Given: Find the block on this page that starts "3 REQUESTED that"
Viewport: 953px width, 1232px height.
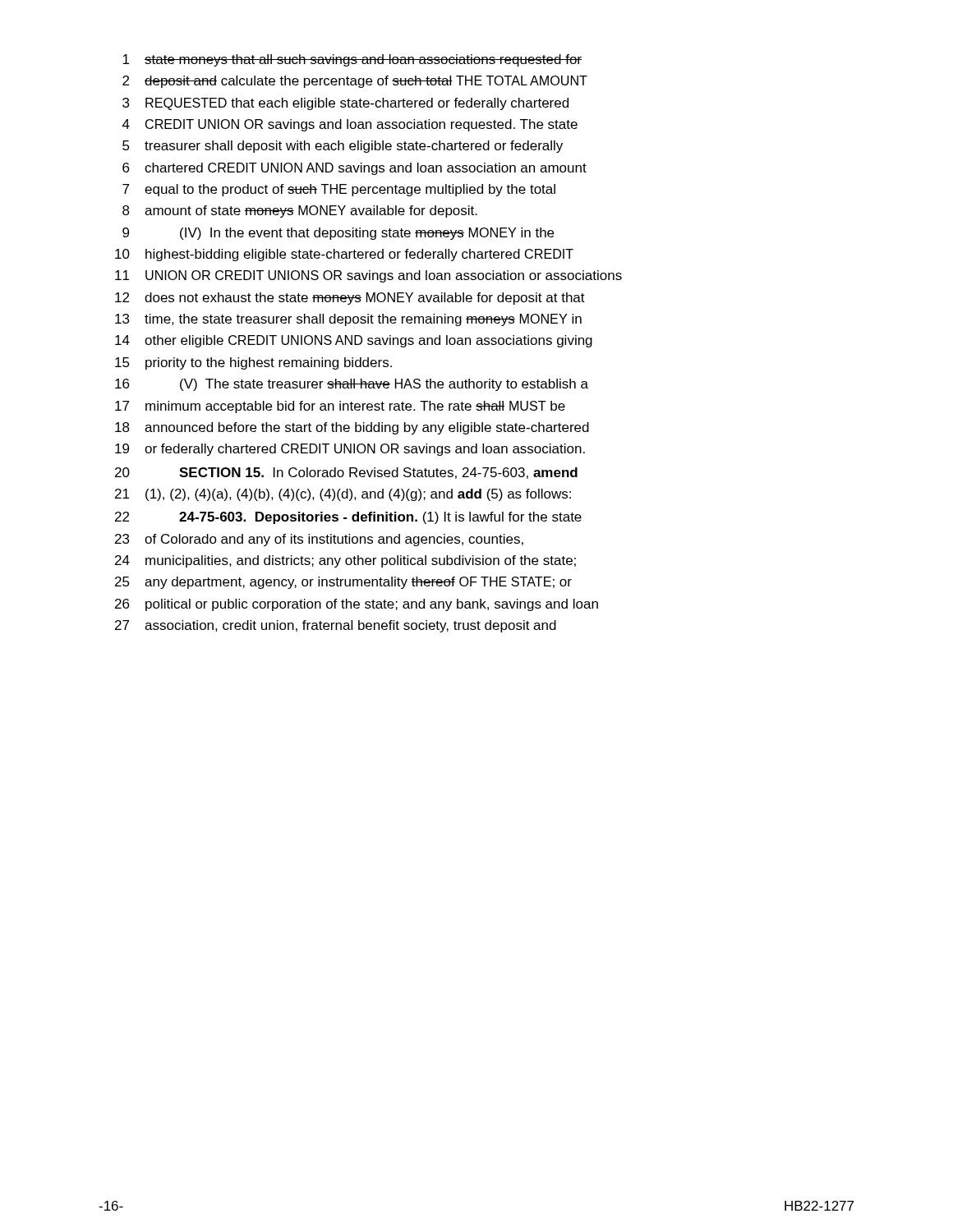Looking at the screenshot, I should tap(476, 103).
